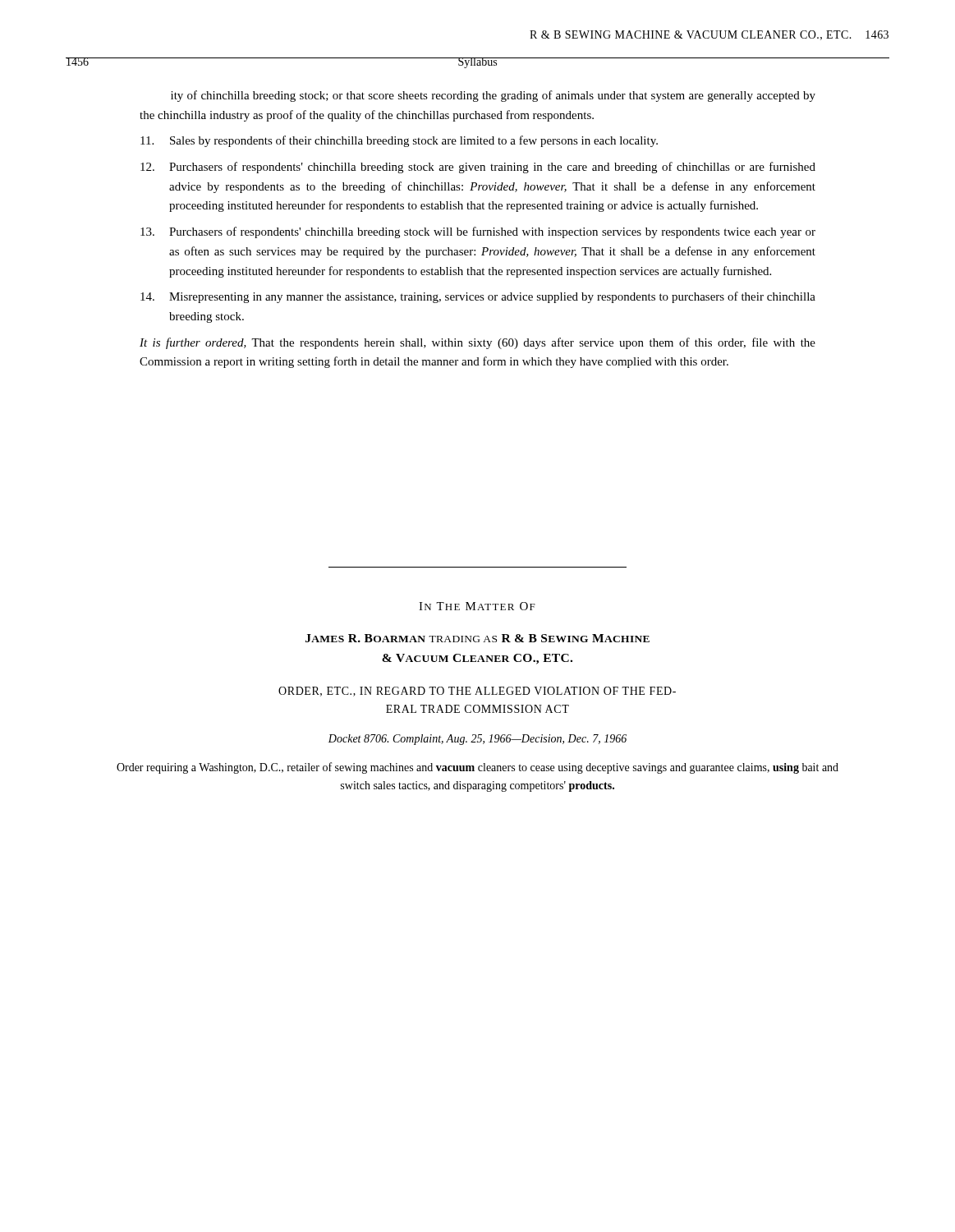
Task: Click on the section header with the text "ORDER, ETC., IN REGARD TO THE"
Action: tap(478, 700)
